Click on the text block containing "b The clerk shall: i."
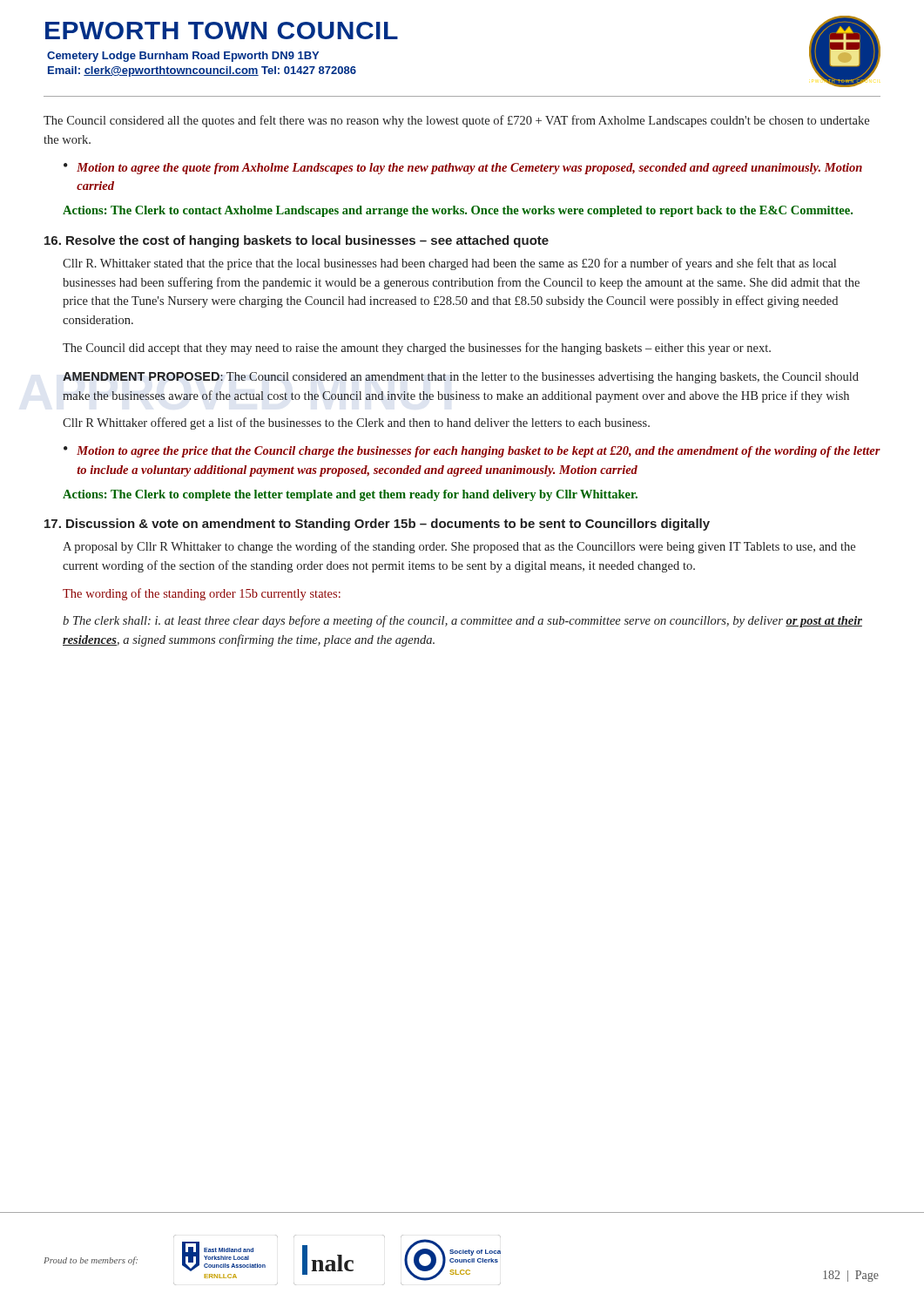The height and width of the screenshot is (1307, 924). (462, 630)
